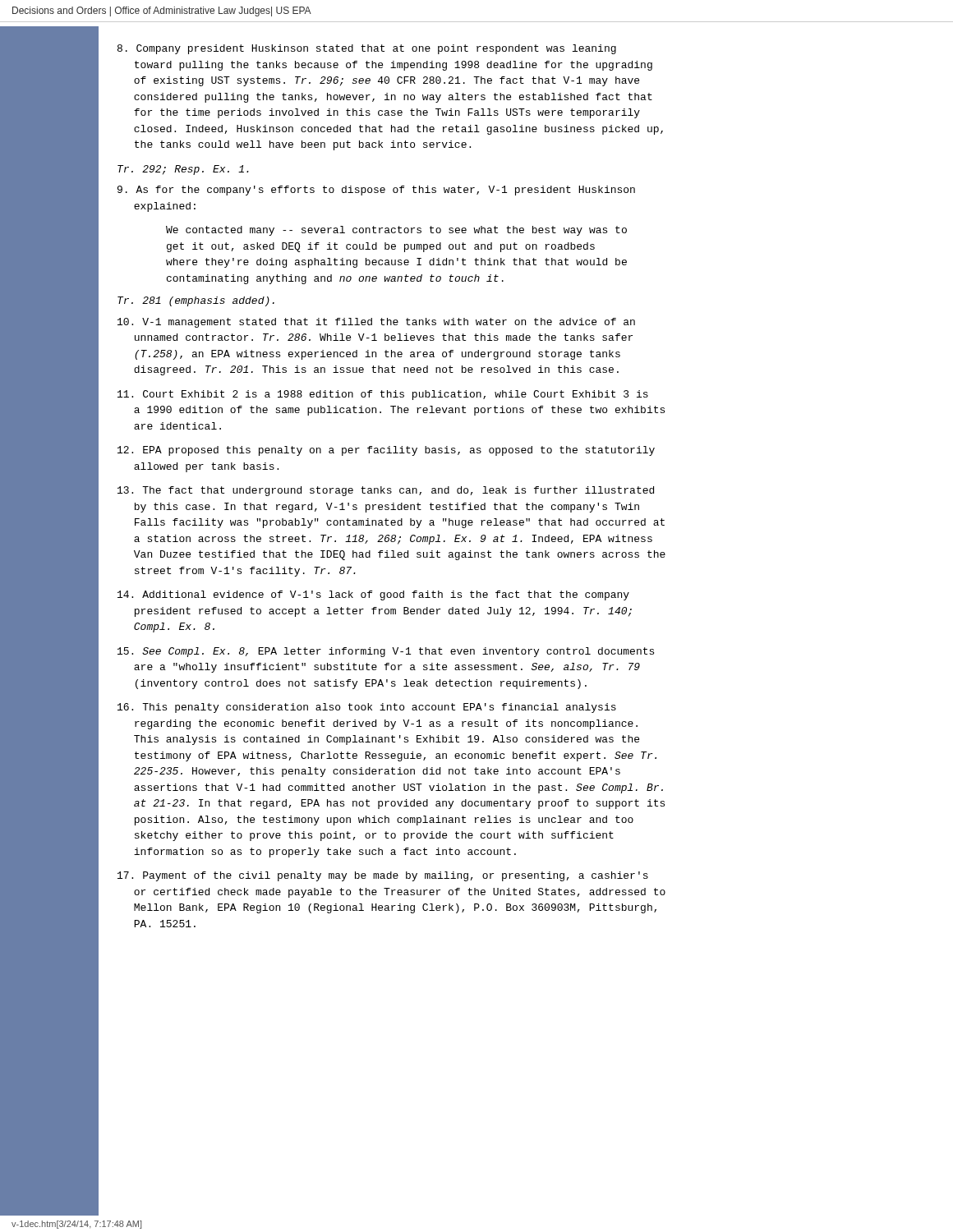
Task: Navigate to the region starting "Tr. 281 (emphasis added)."
Action: [x=197, y=301]
